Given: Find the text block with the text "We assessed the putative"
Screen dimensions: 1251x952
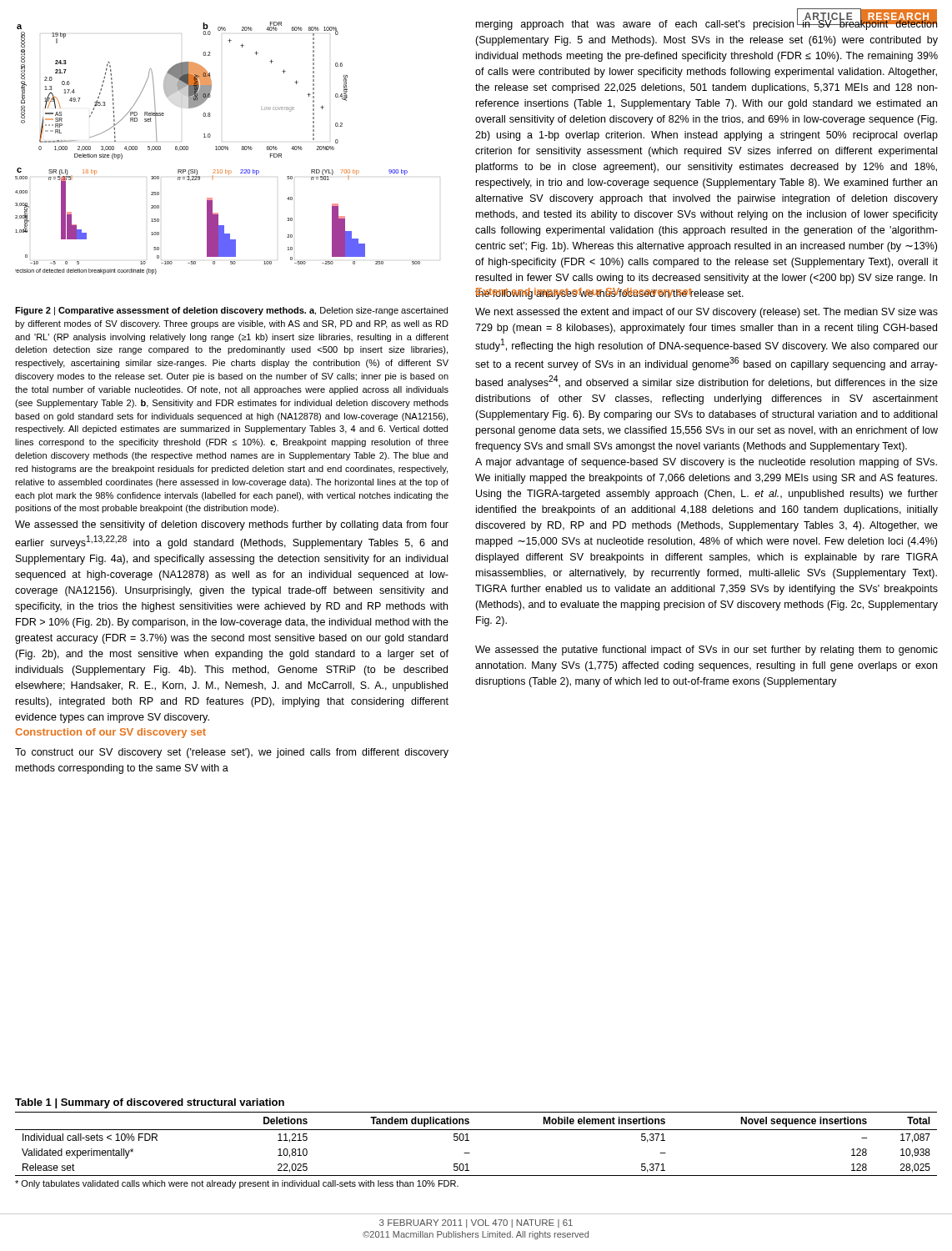Looking at the screenshot, I should (706, 666).
